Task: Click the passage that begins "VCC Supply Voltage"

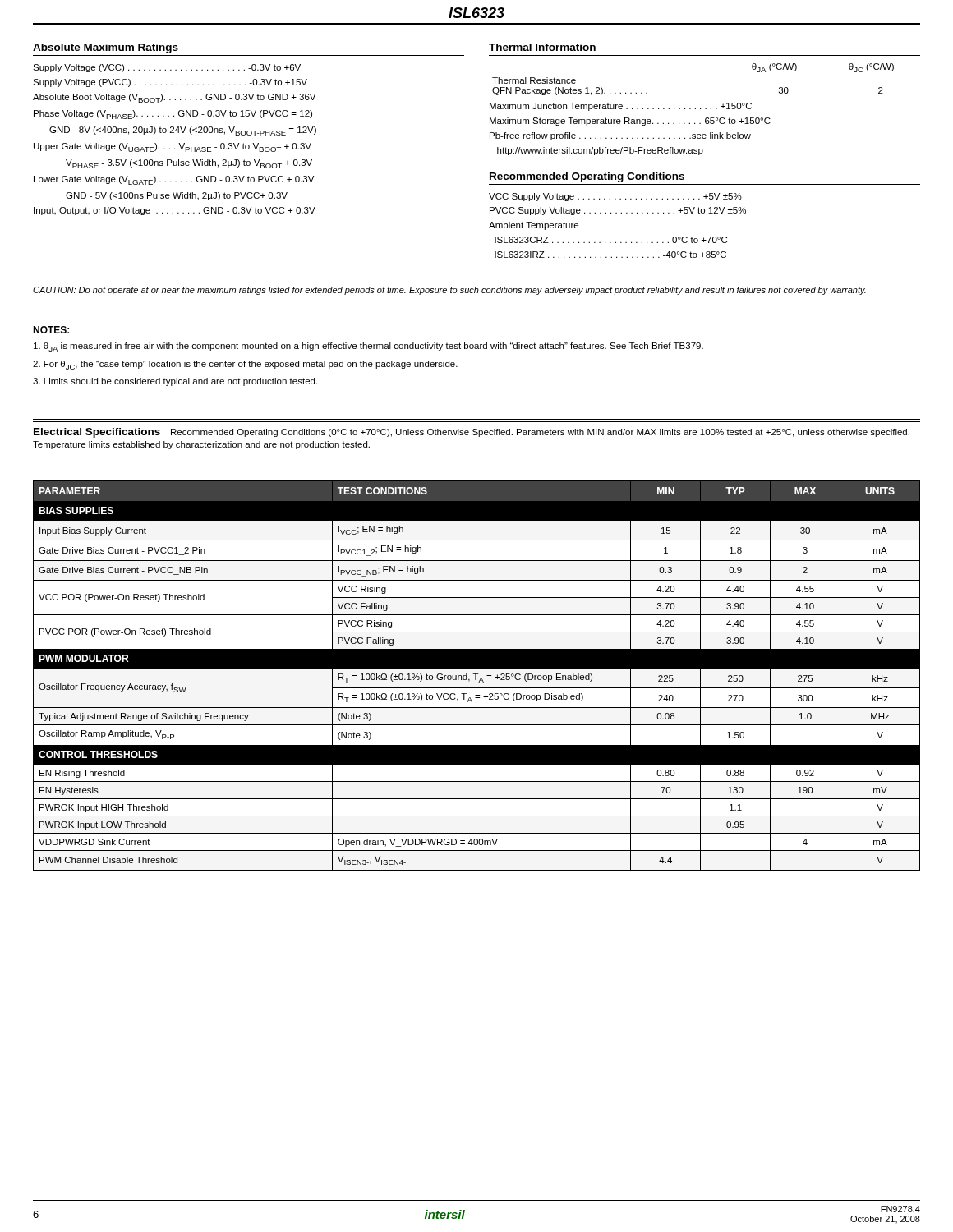Action: point(615,197)
